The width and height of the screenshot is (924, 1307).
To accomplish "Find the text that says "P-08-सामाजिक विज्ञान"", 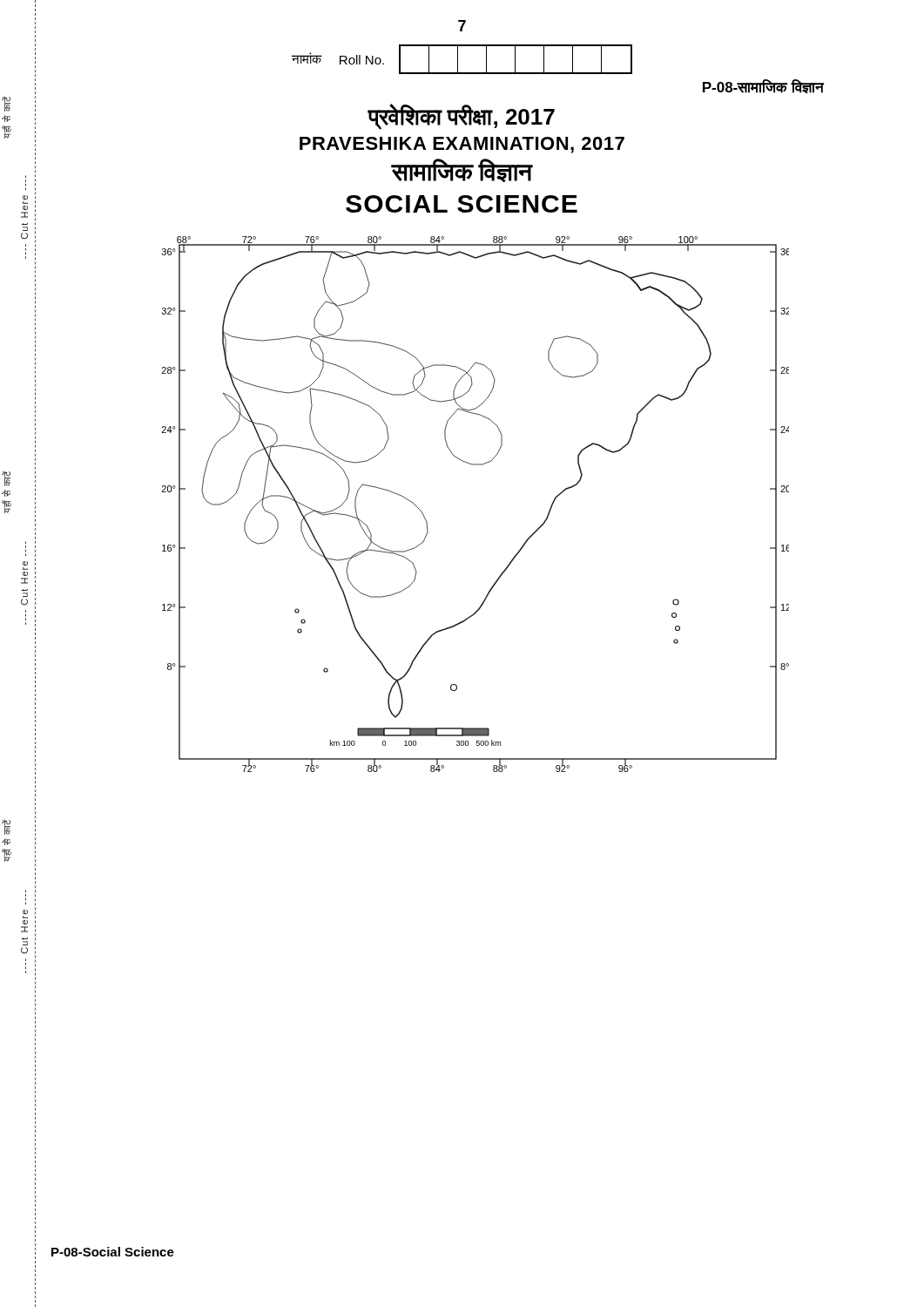I will 763,88.
